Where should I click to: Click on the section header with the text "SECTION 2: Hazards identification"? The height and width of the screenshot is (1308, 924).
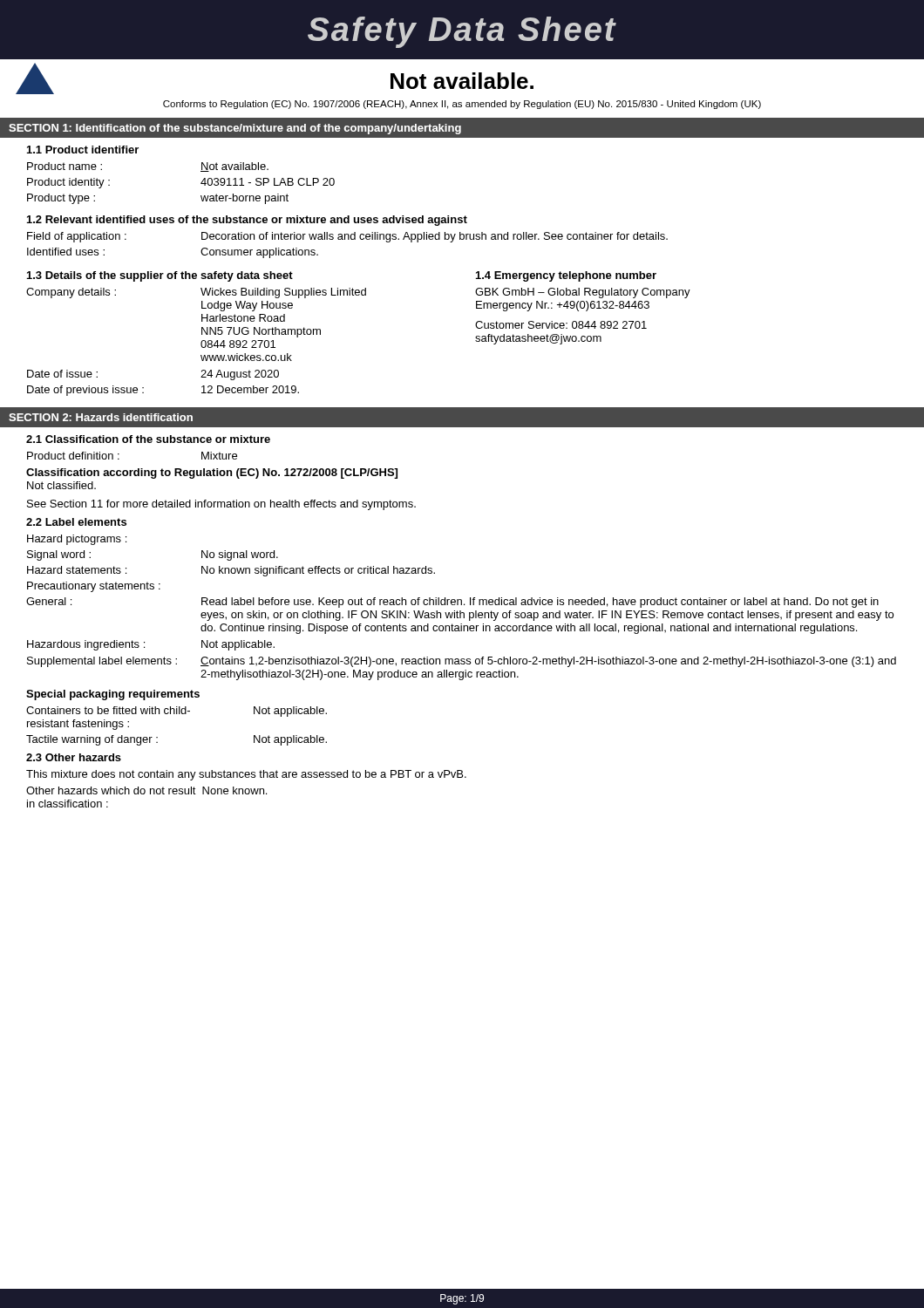(x=101, y=417)
